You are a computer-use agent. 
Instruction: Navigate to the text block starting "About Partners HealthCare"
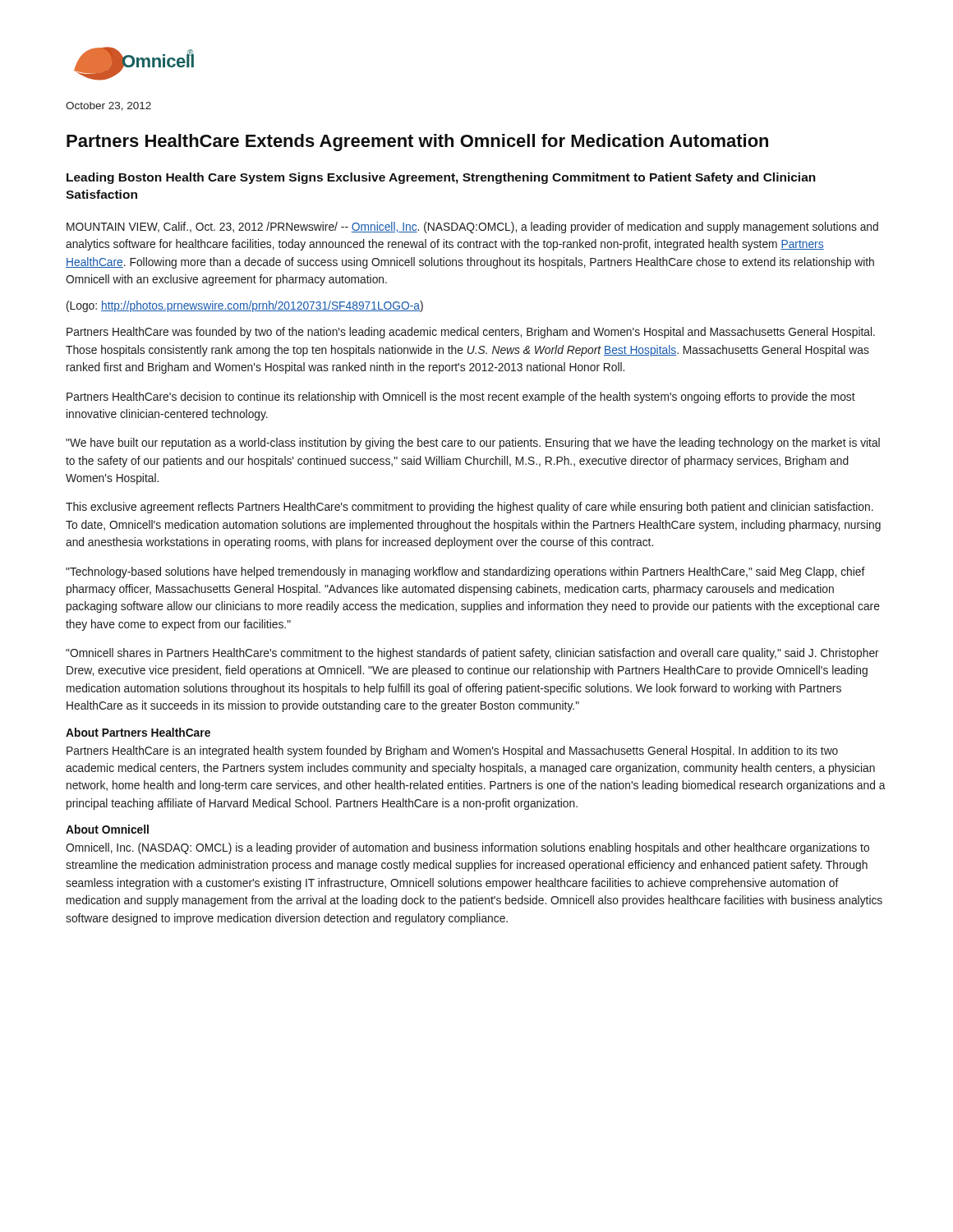pos(138,733)
